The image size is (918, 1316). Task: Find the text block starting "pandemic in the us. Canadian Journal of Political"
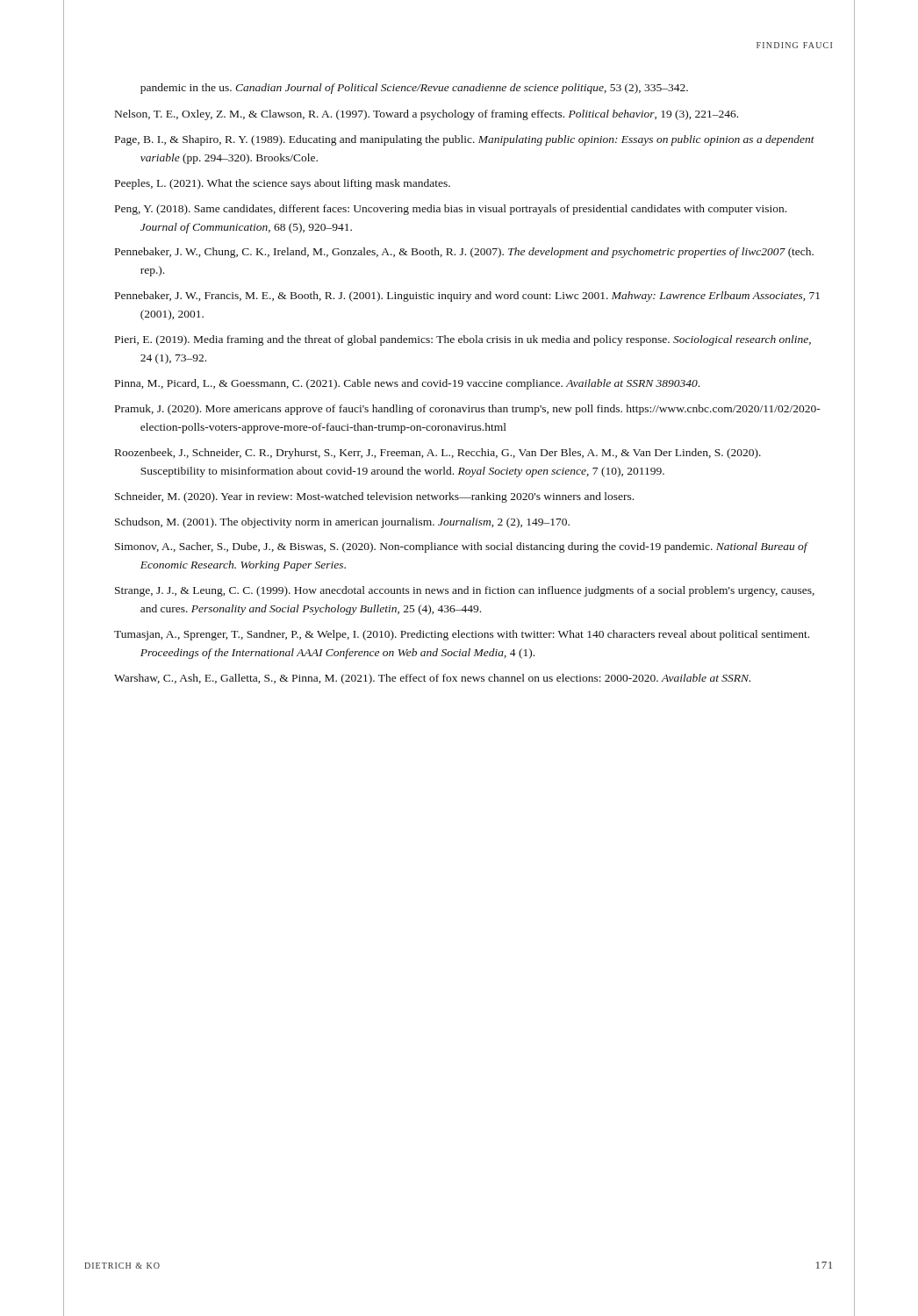click(x=414, y=87)
